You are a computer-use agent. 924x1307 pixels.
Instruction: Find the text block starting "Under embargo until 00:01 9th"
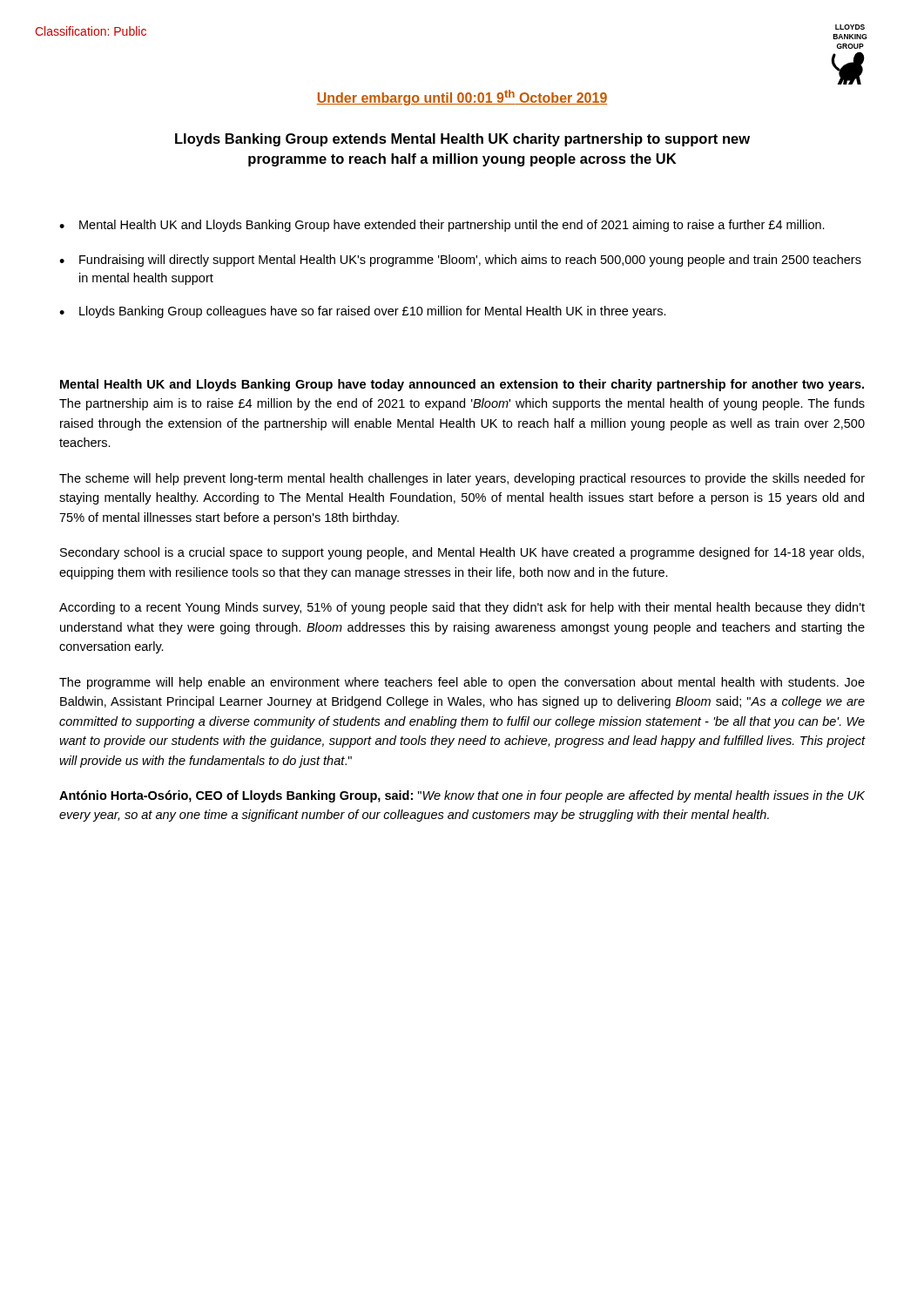click(x=462, y=96)
